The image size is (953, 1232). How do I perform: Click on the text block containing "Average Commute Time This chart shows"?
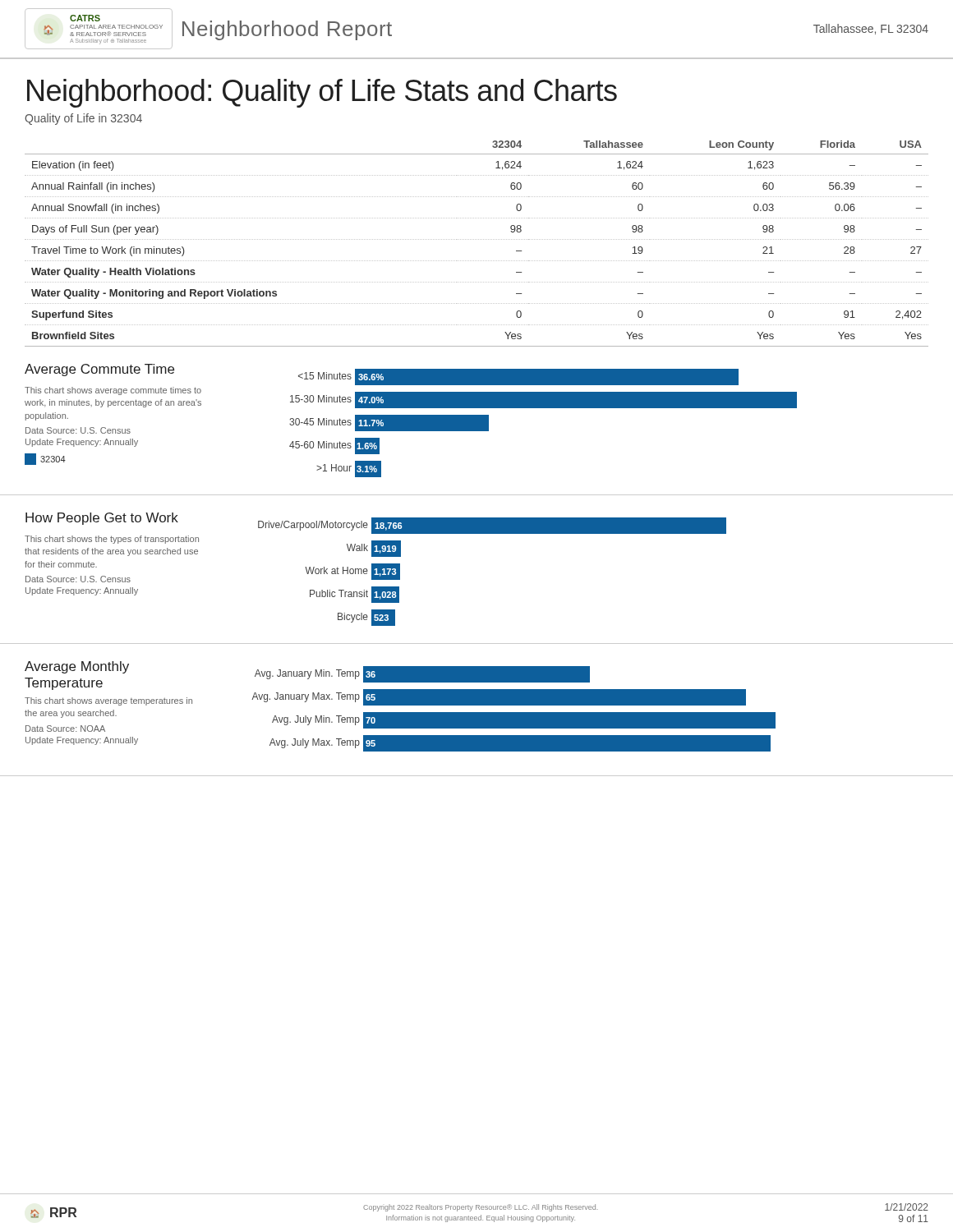coord(115,413)
